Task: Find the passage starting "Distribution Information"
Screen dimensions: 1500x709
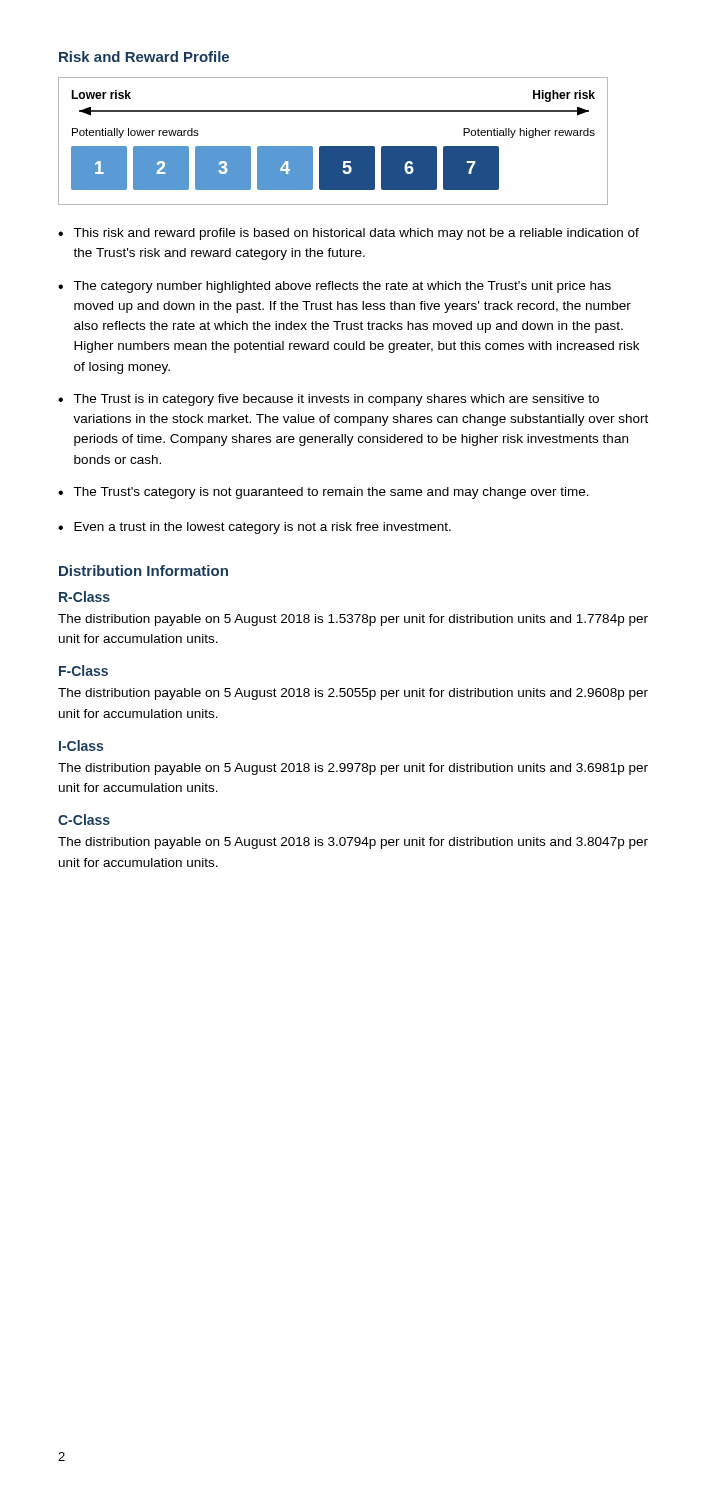Action: pos(143,570)
